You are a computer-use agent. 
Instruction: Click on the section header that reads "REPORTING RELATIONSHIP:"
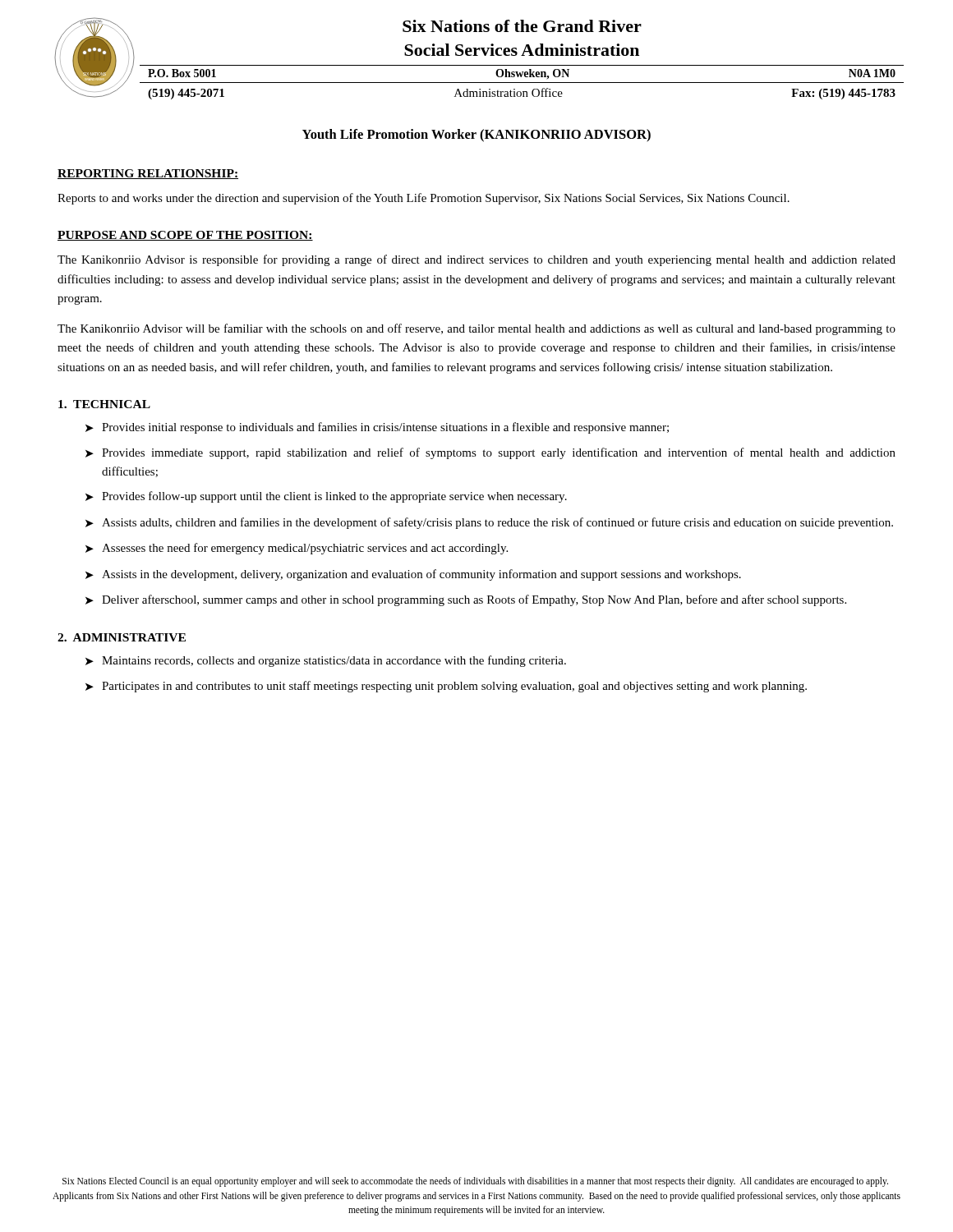coord(148,173)
